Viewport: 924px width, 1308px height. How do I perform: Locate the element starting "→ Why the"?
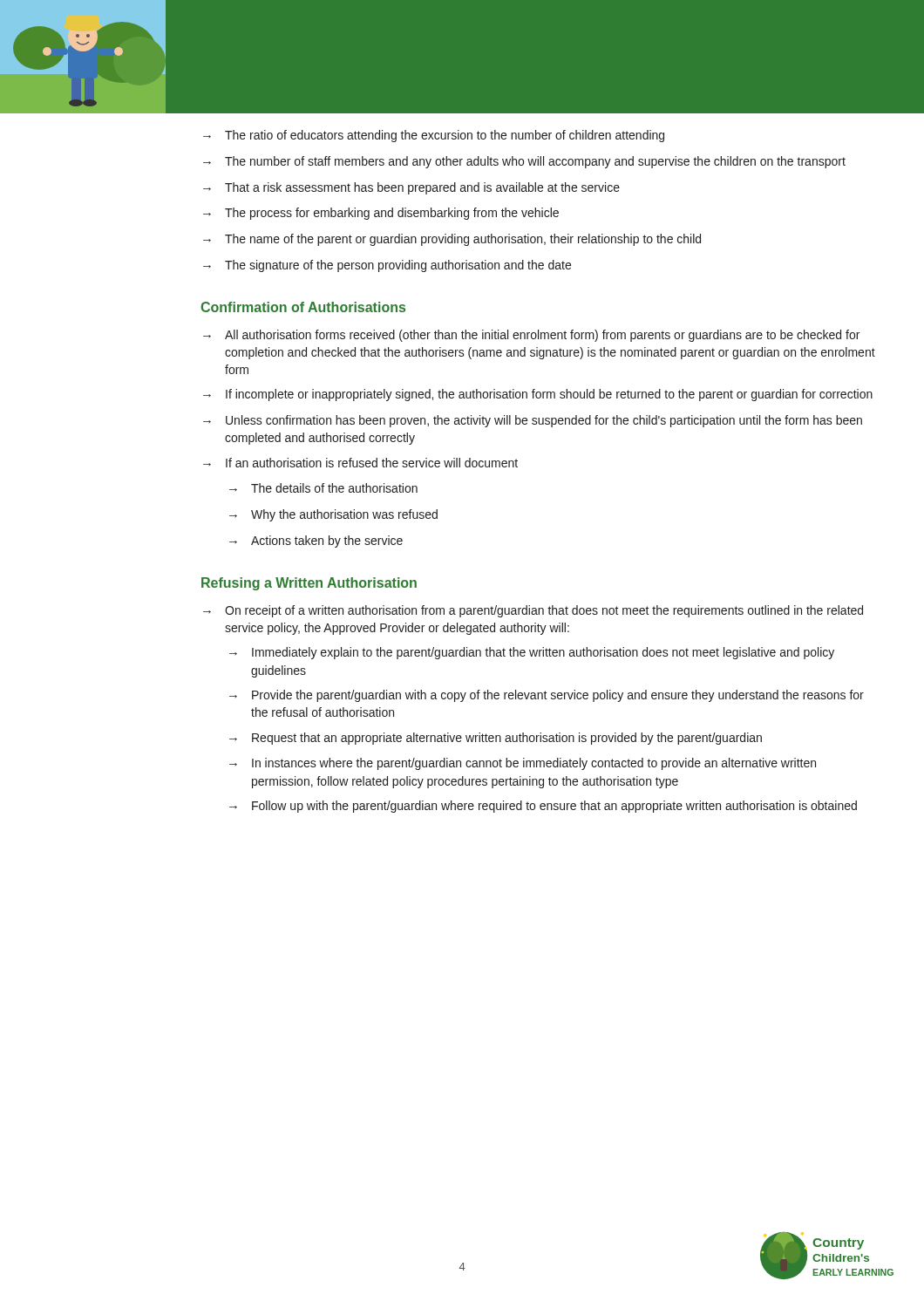point(332,515)
